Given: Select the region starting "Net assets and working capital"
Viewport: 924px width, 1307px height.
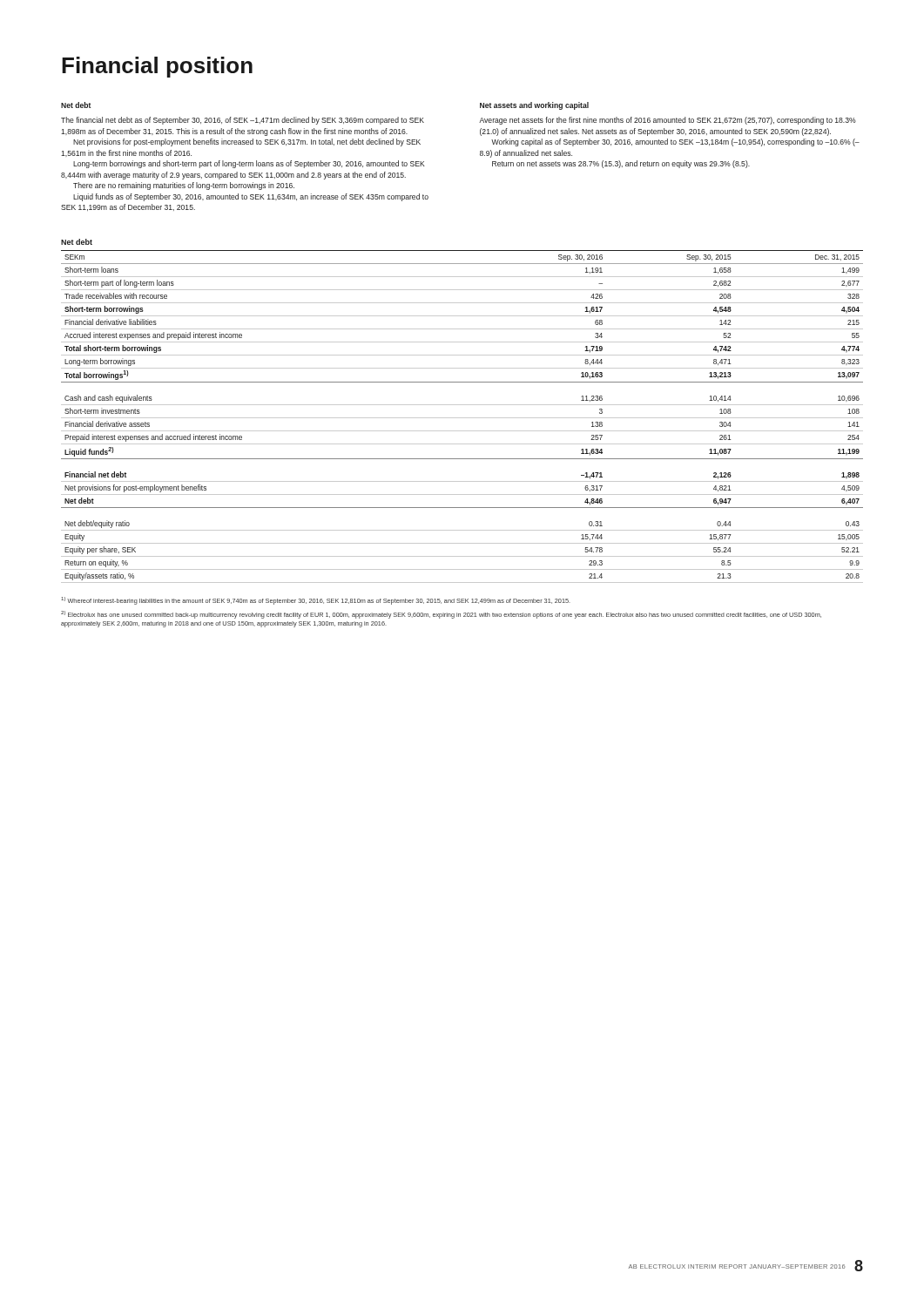Looking at the screenshot, I should pos(534,105).
